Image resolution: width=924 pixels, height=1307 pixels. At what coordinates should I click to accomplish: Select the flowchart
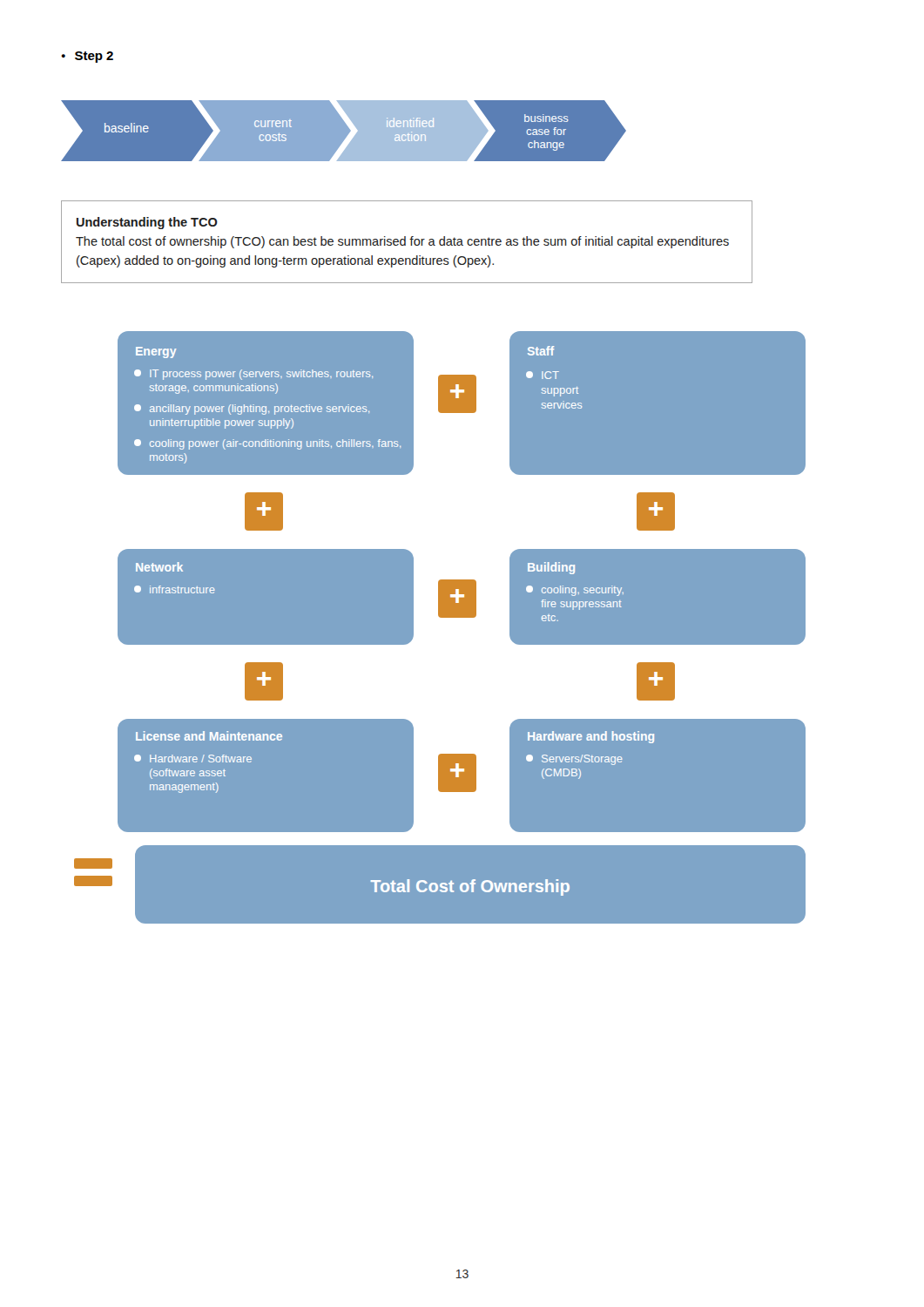[388, 131]
